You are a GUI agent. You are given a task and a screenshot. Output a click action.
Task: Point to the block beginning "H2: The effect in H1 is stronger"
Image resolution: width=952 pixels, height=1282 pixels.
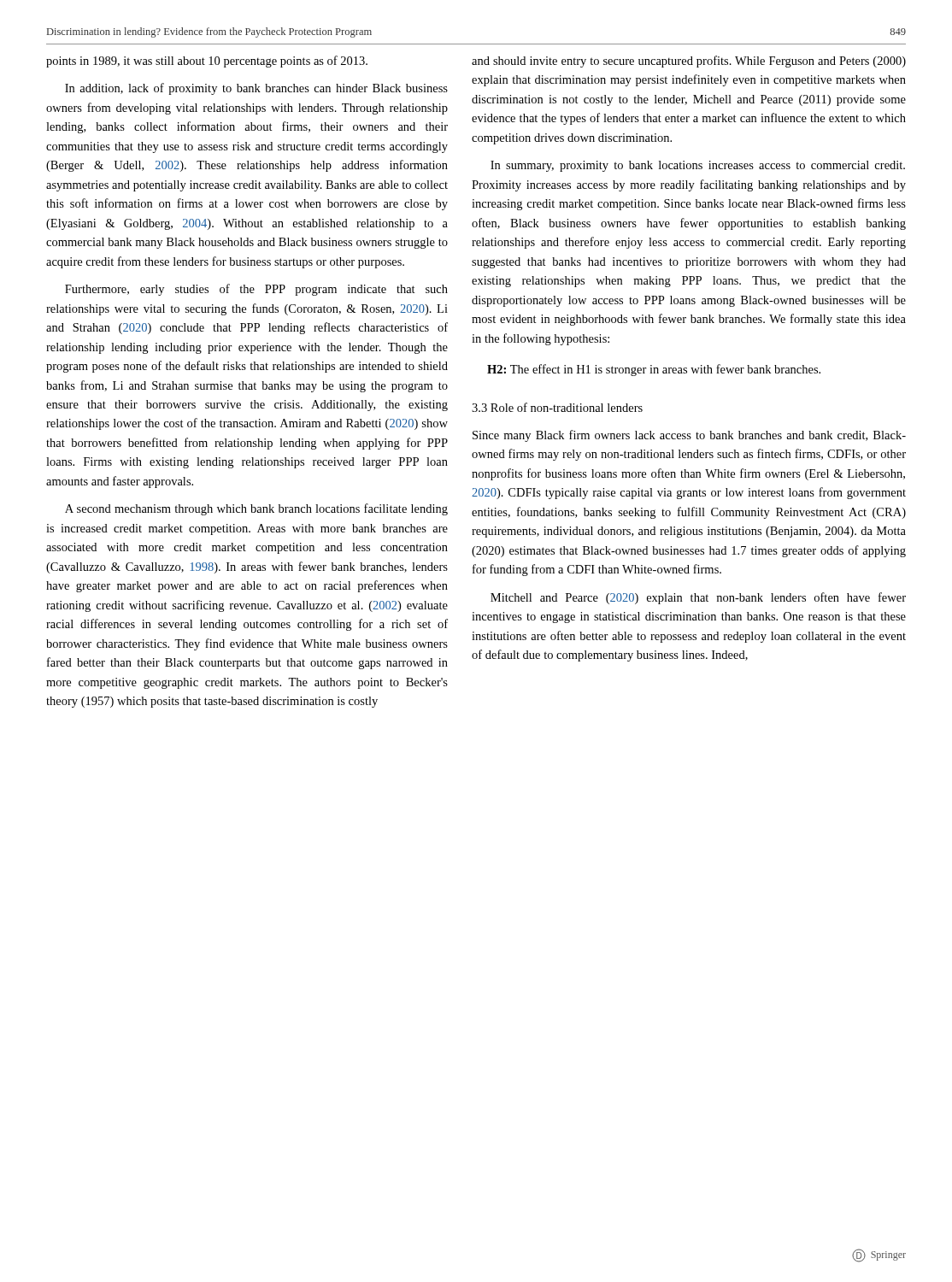[689, 369]
